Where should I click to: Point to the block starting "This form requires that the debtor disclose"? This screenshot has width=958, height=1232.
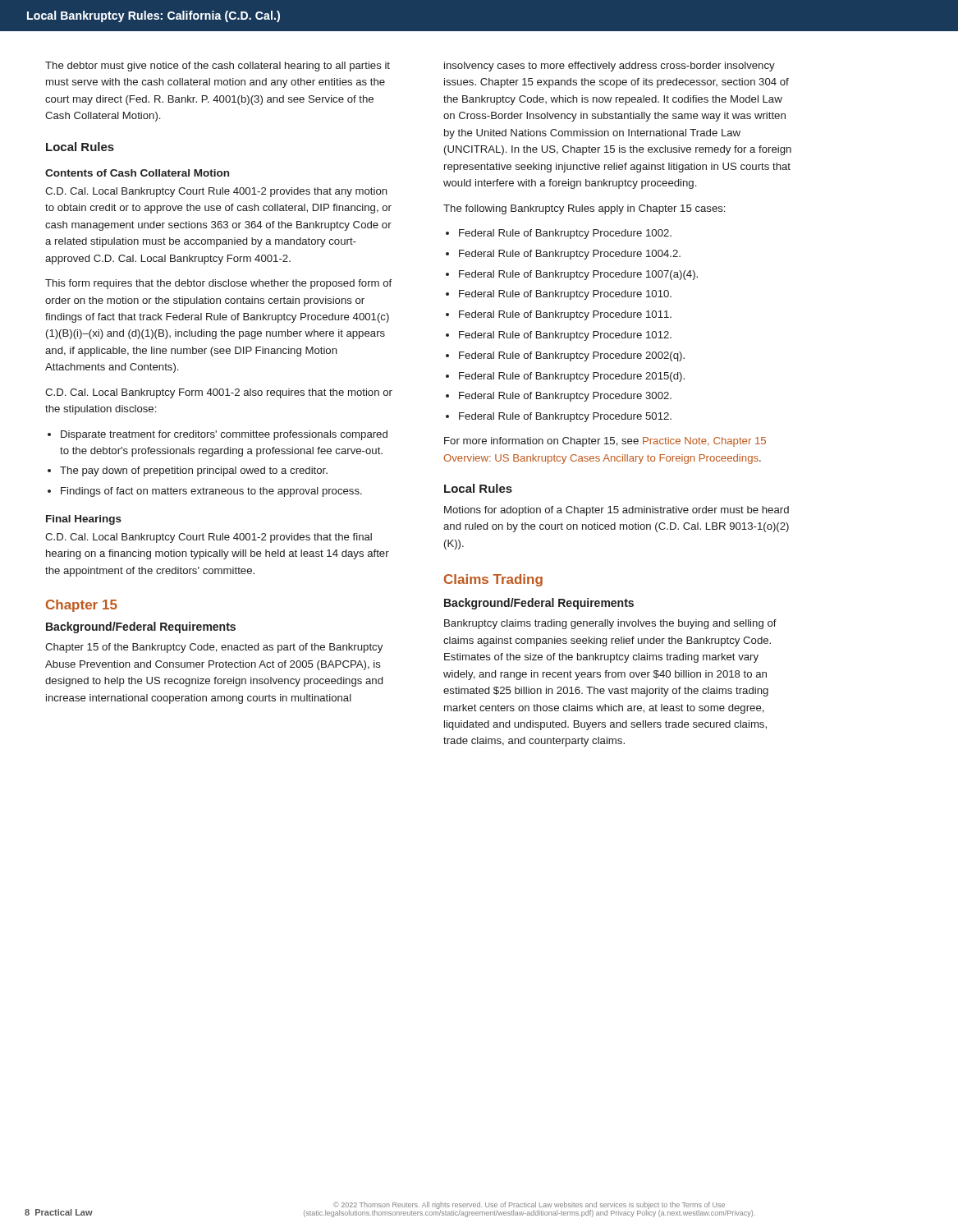pyautogui.click(x=220, y=326)
